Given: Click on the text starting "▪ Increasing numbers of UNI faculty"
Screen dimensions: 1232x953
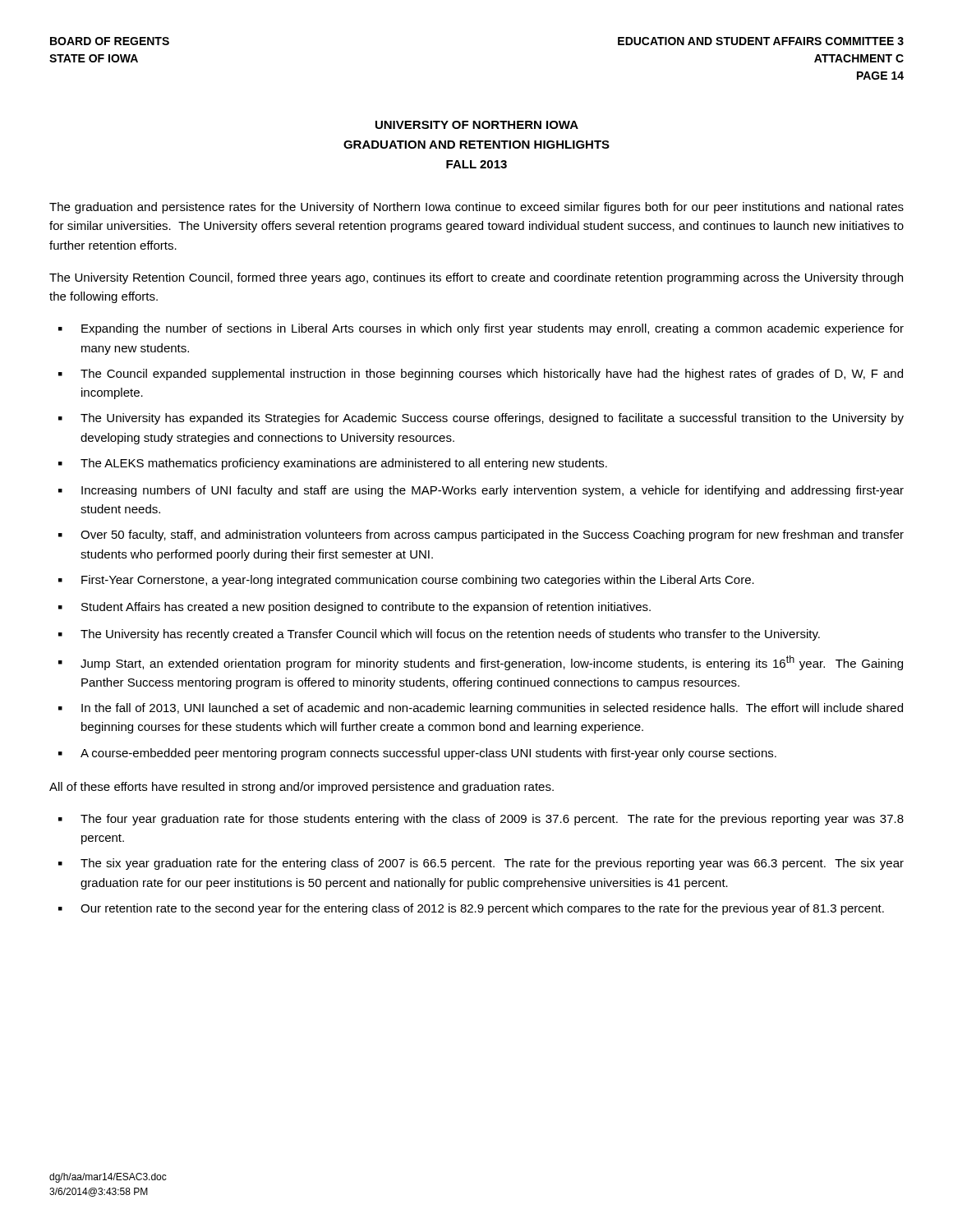Looking at the screenshot, I should click(481, 500).
